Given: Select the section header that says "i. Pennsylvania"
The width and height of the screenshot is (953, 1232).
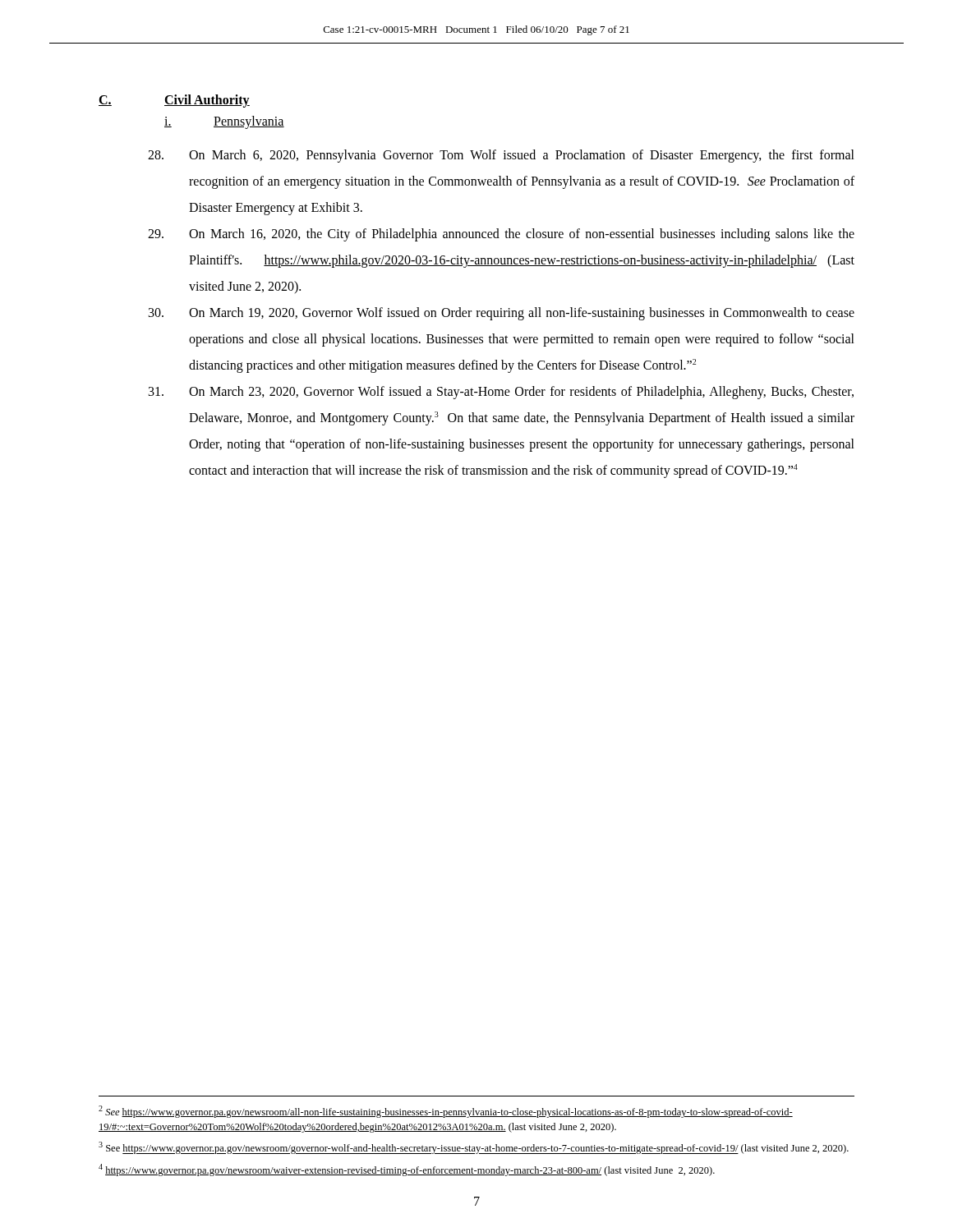Looking at the screenshot, I should point(224,122).
